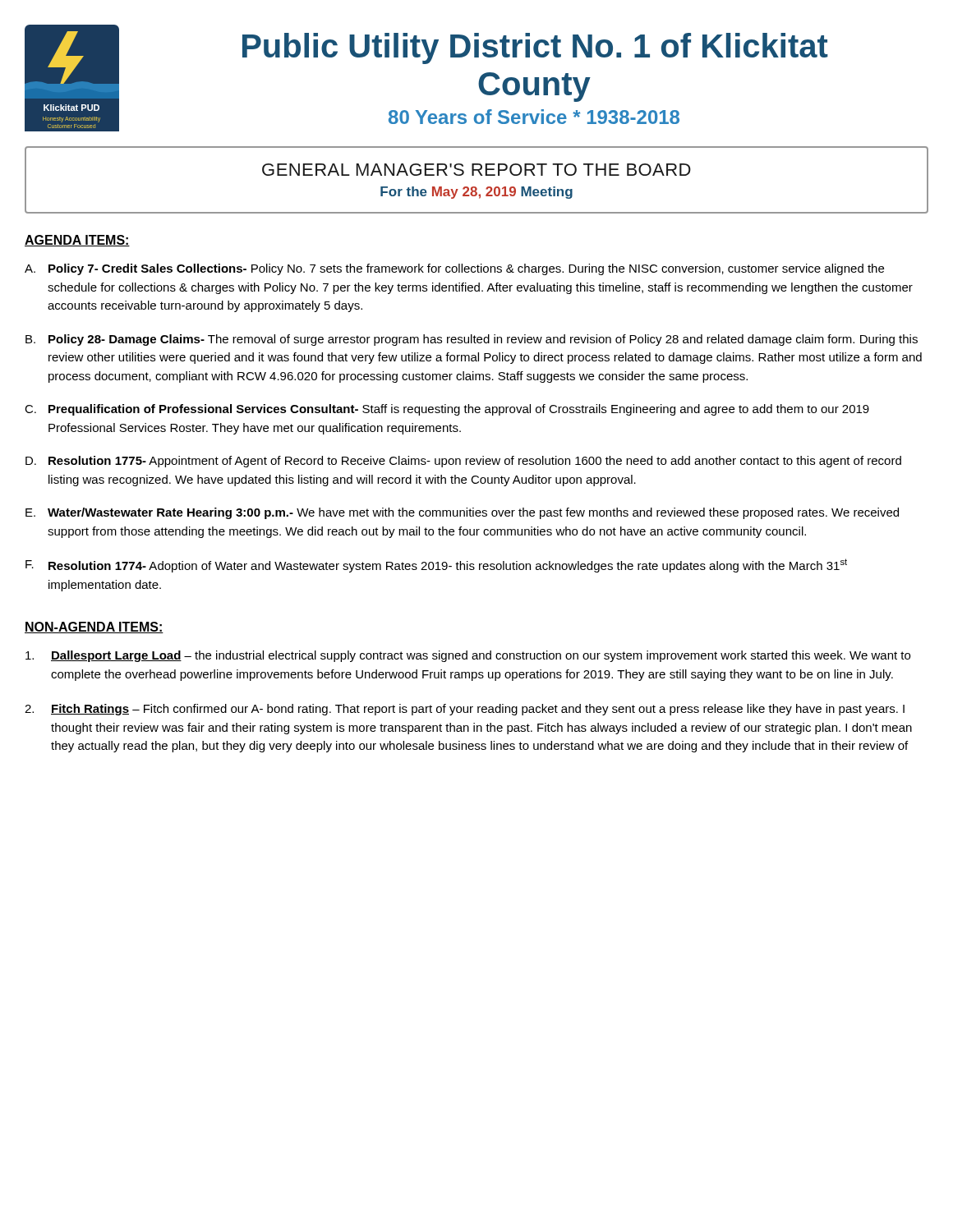The image size is (953, 1232).
Task: Click the section header that begins "GENERAL MANAGER'S REPORT TO THE BOARD"
Action: [476, 180]
